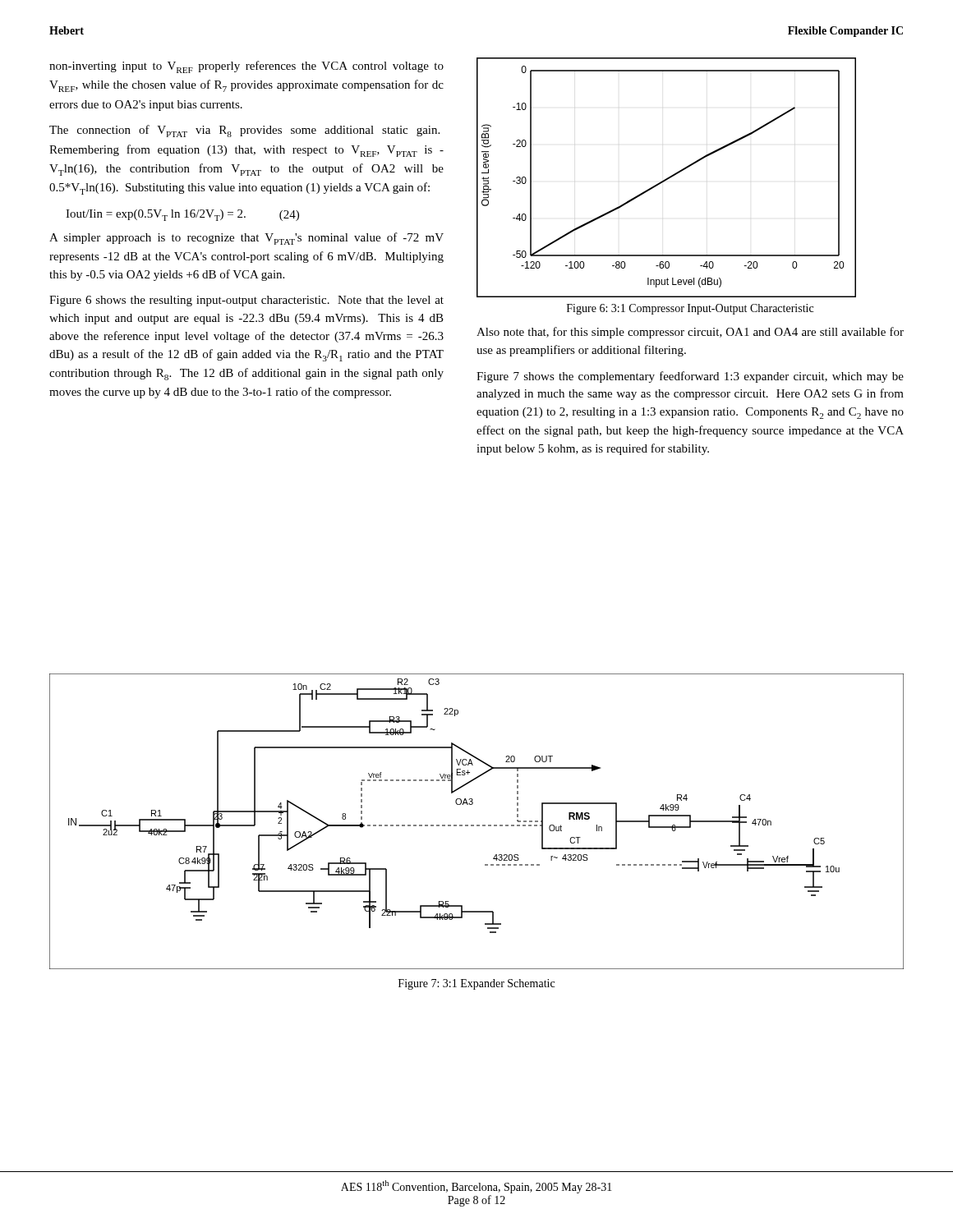The width and height of the screenshot is (953, 1232).
Task: Where does it say "Iout/Iin = exp(0.5VT ln 16/2VT) = 2. (24)"?
Action: coord(183,214)
